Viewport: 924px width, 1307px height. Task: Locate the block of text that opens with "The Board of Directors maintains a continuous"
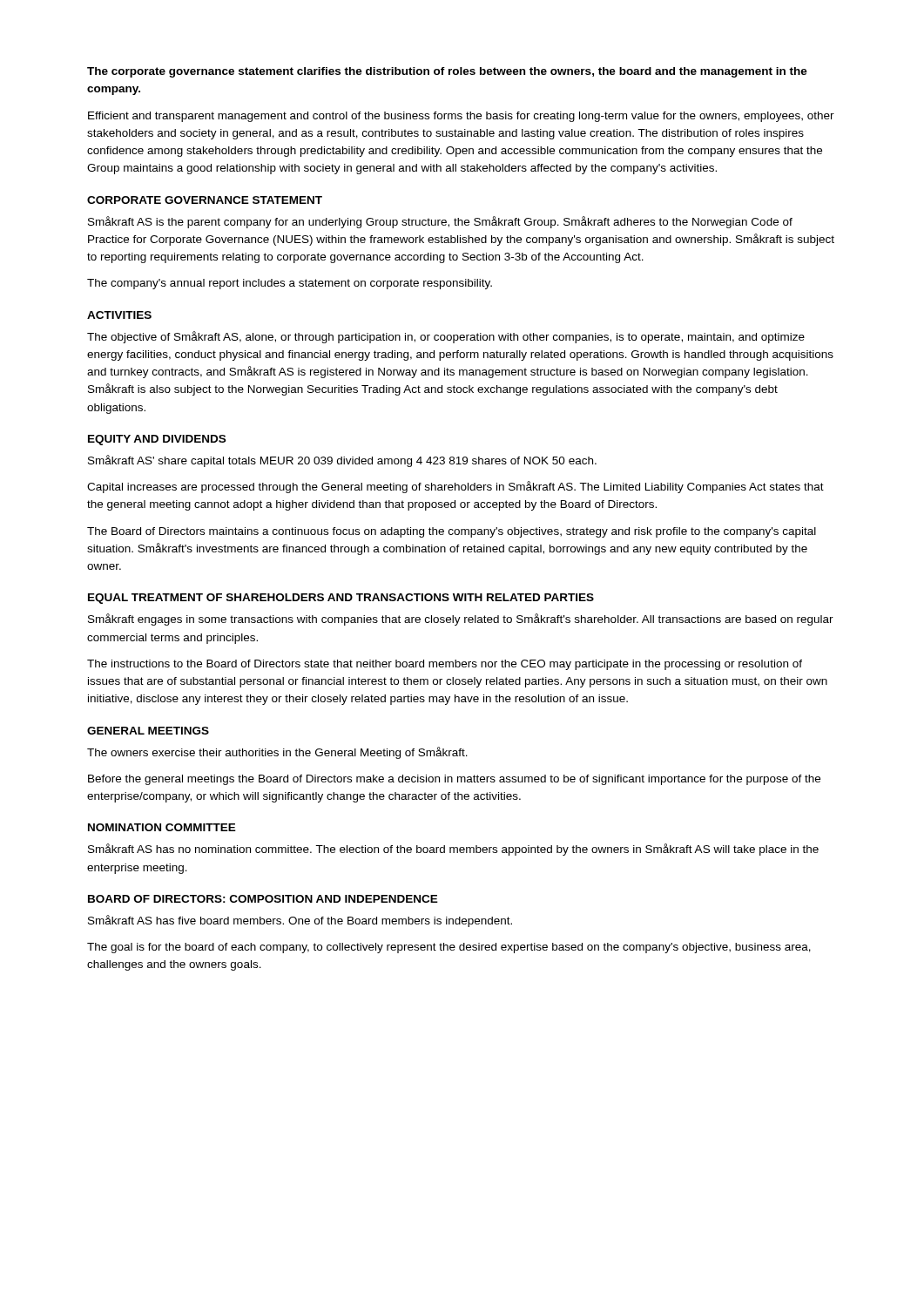pos(452,548)
